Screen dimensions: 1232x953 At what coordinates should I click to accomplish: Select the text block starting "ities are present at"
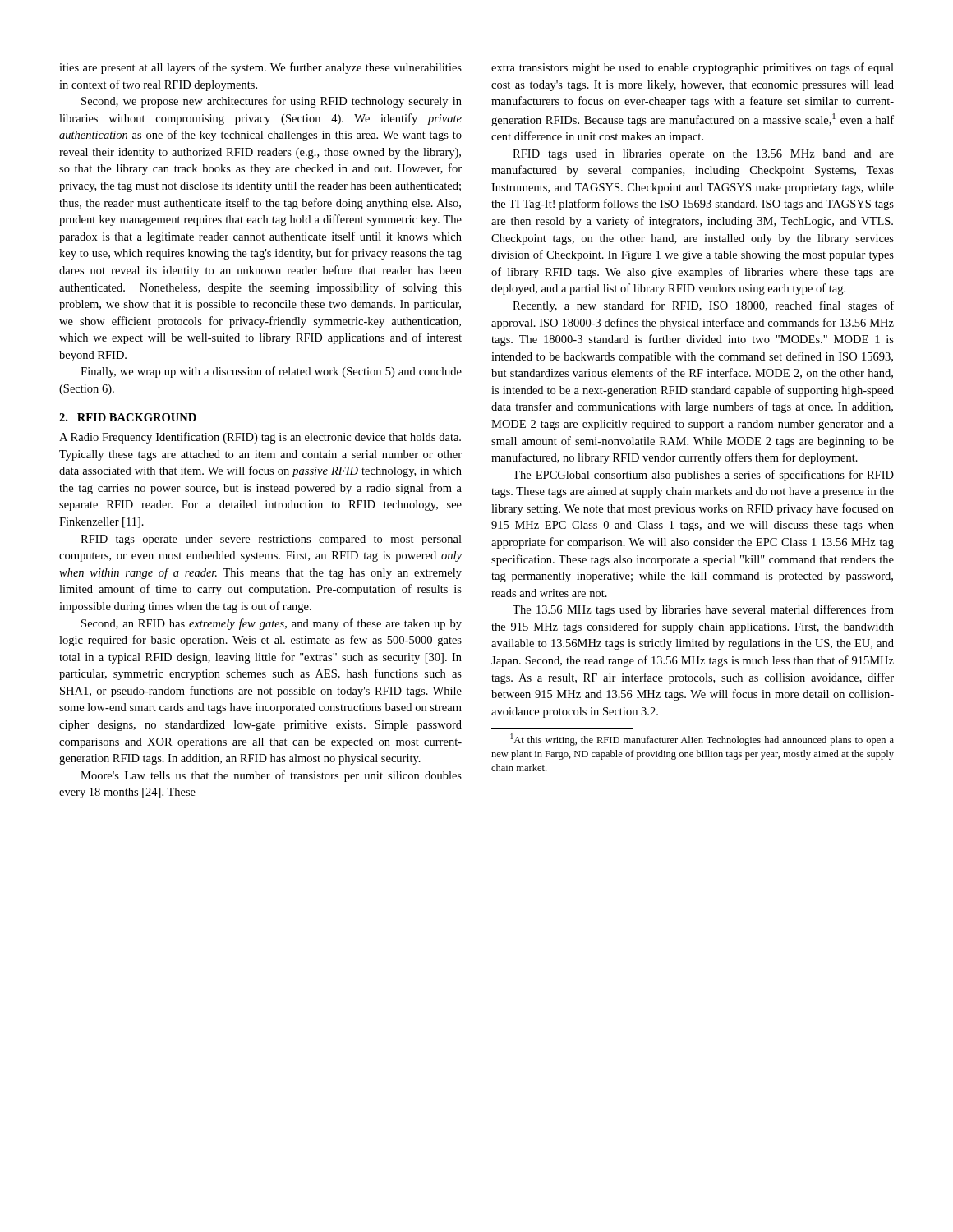(260, 228)
